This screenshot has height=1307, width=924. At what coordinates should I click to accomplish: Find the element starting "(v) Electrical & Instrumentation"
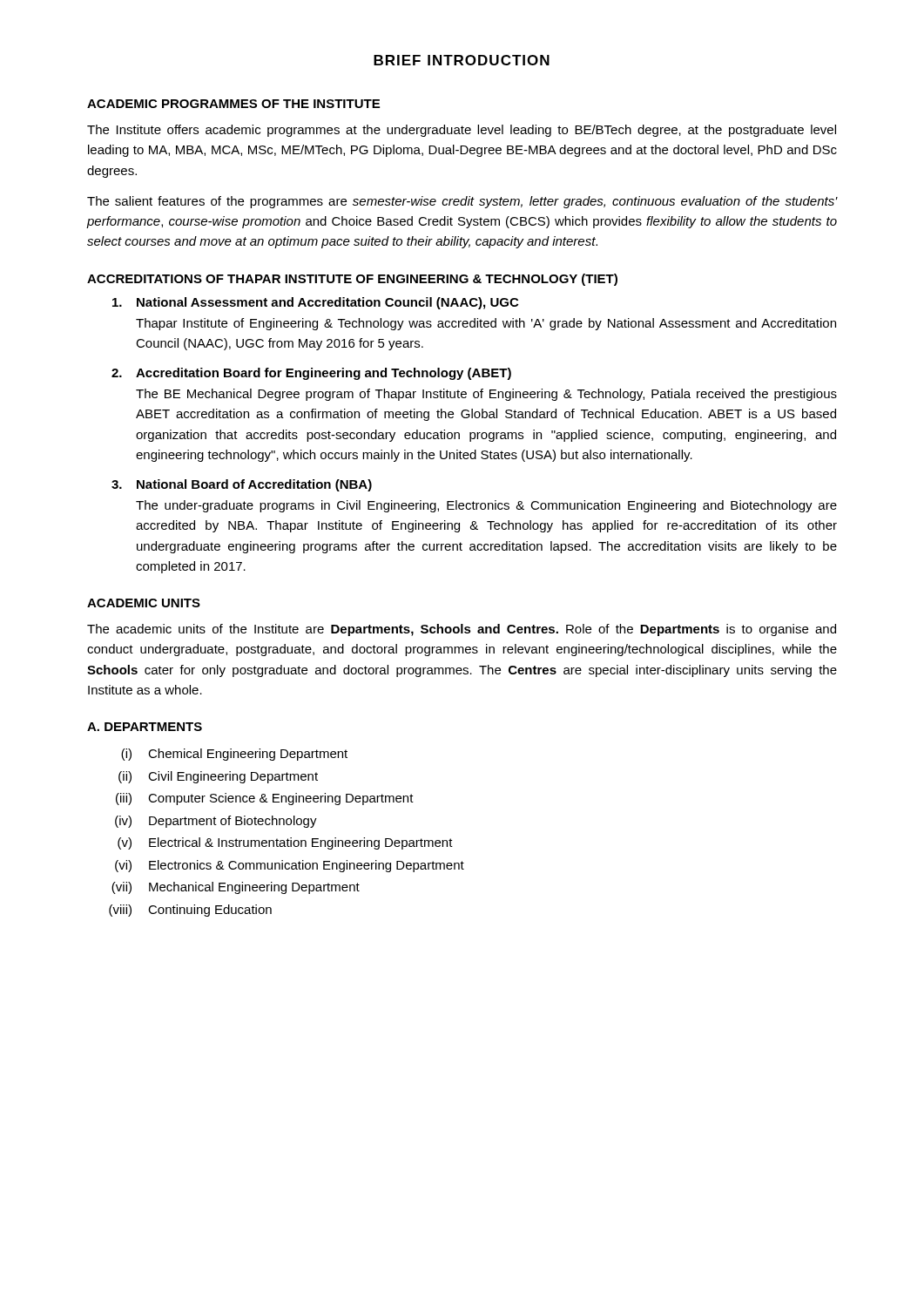click(462, 842)
